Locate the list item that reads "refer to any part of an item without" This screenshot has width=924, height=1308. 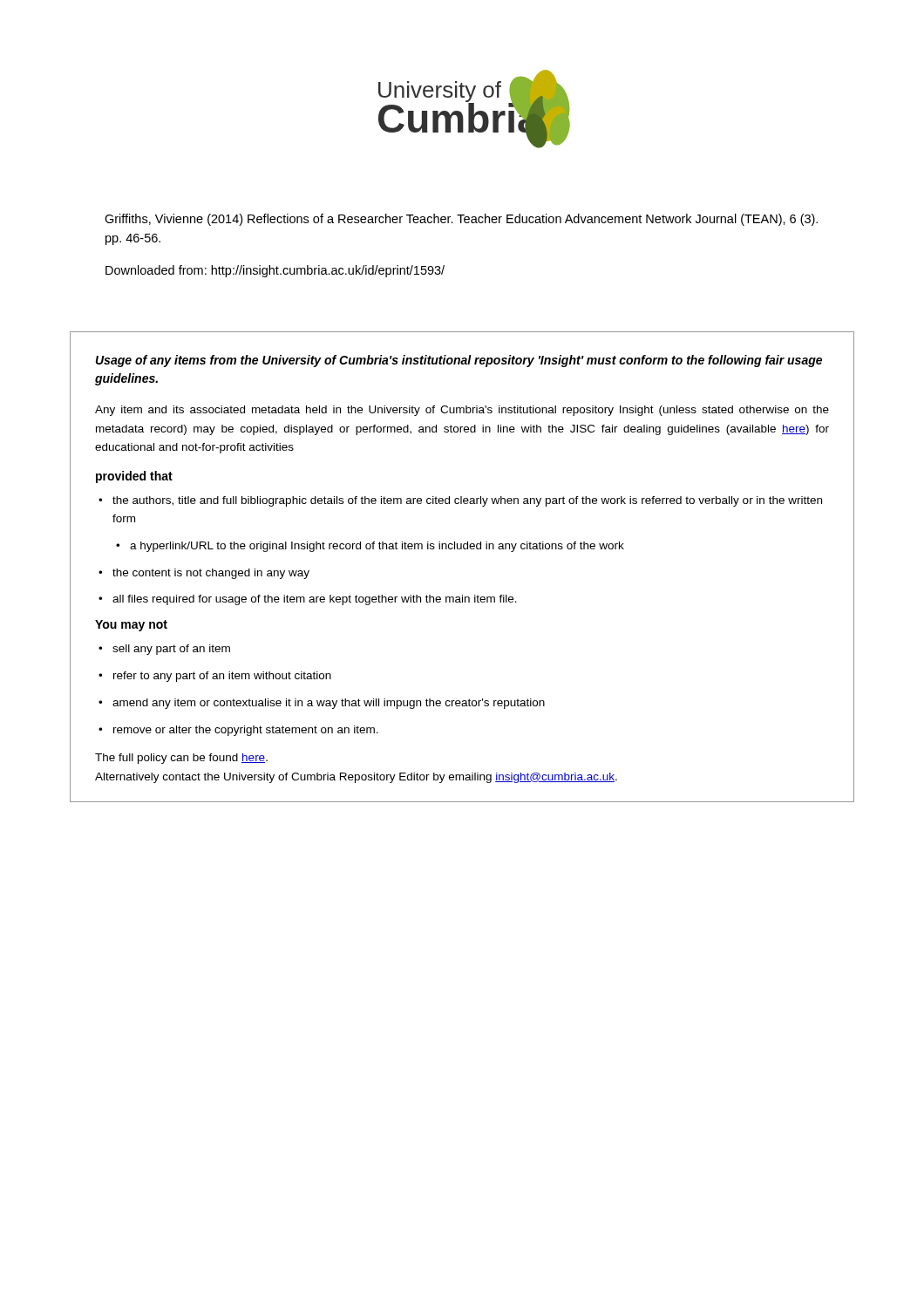click(x=215, y=677)
